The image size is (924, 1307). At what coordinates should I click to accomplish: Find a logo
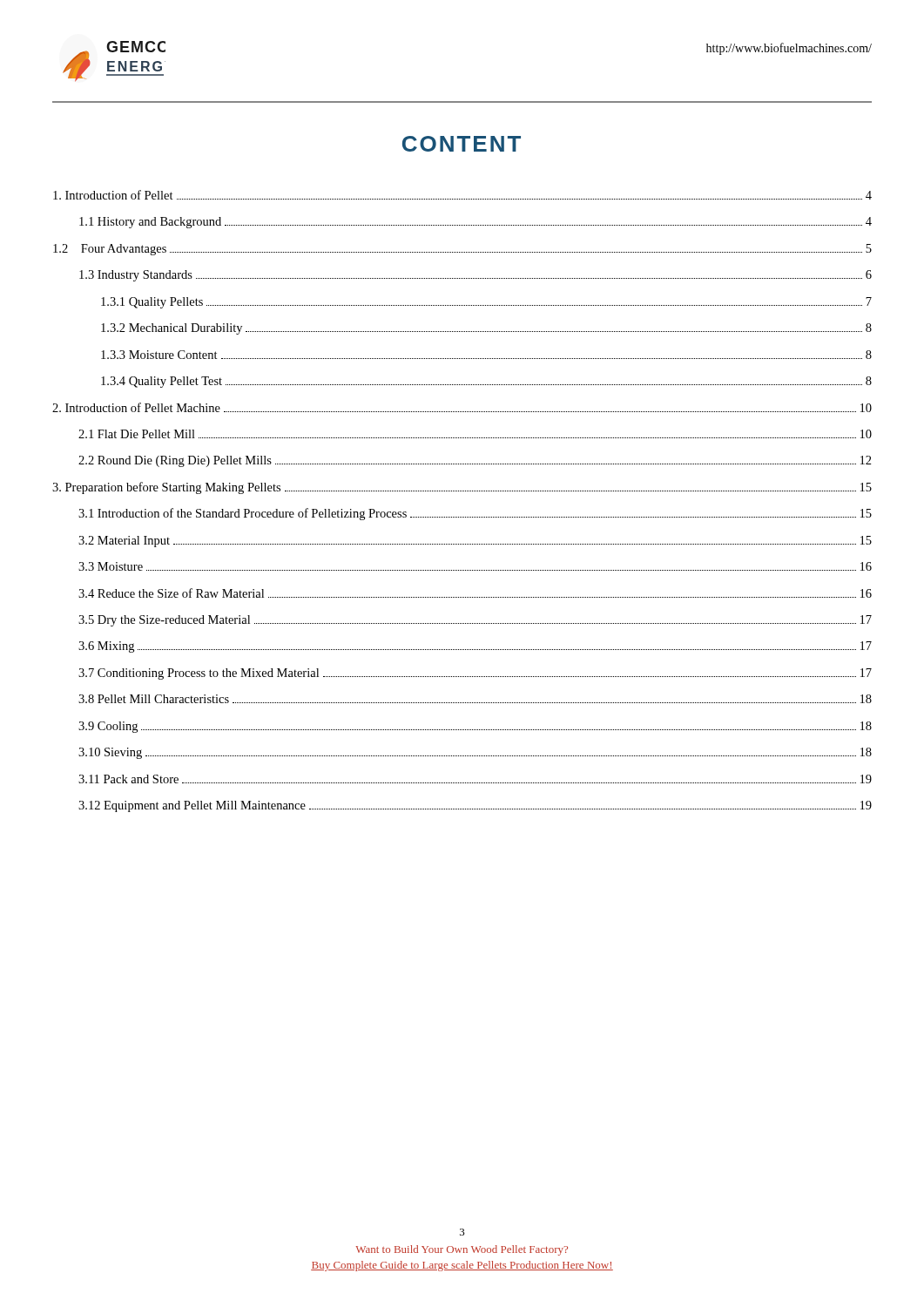(x=109, y=57)
